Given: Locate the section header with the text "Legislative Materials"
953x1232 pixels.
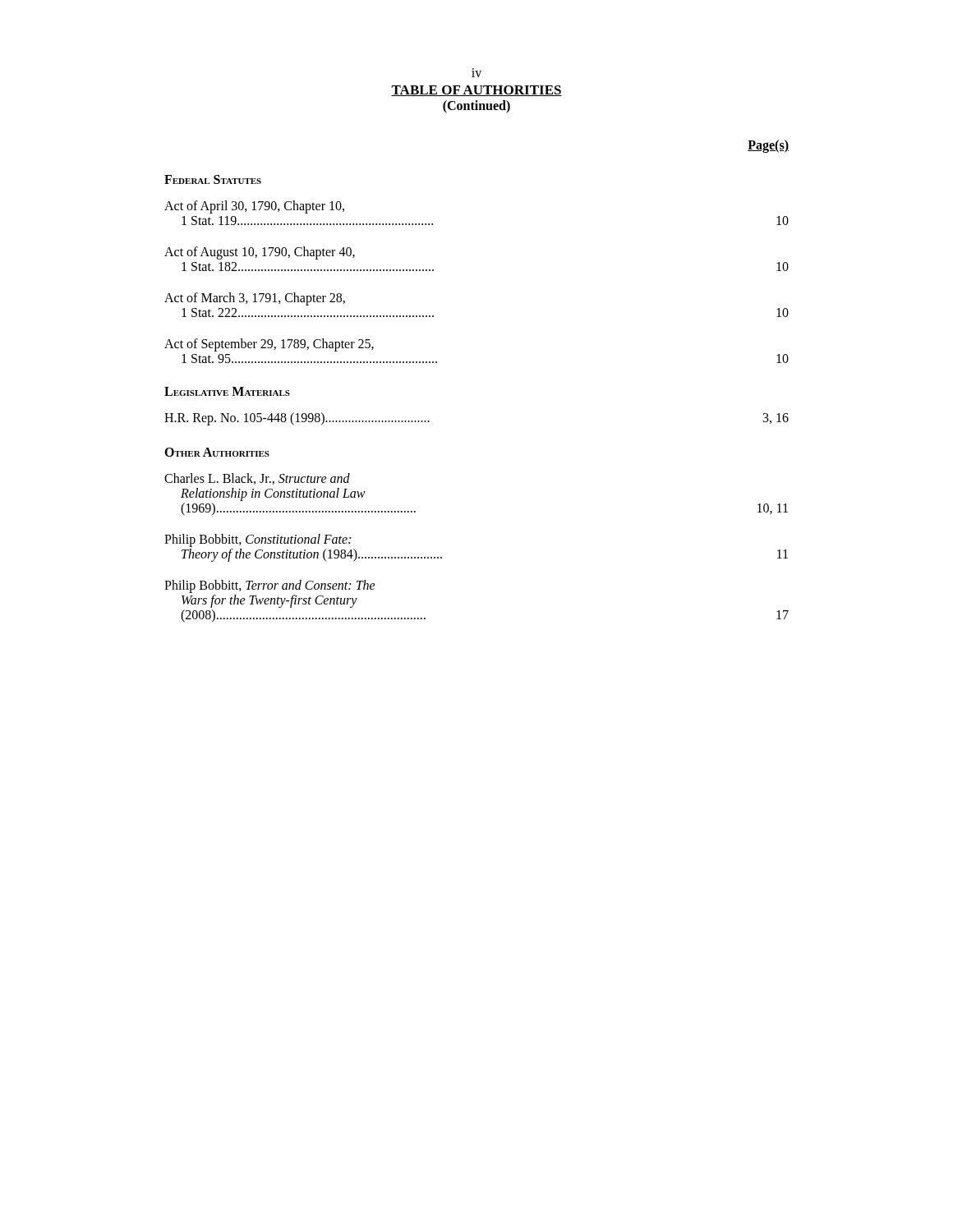Looking at the screenshot, I should tap(227, 391).
